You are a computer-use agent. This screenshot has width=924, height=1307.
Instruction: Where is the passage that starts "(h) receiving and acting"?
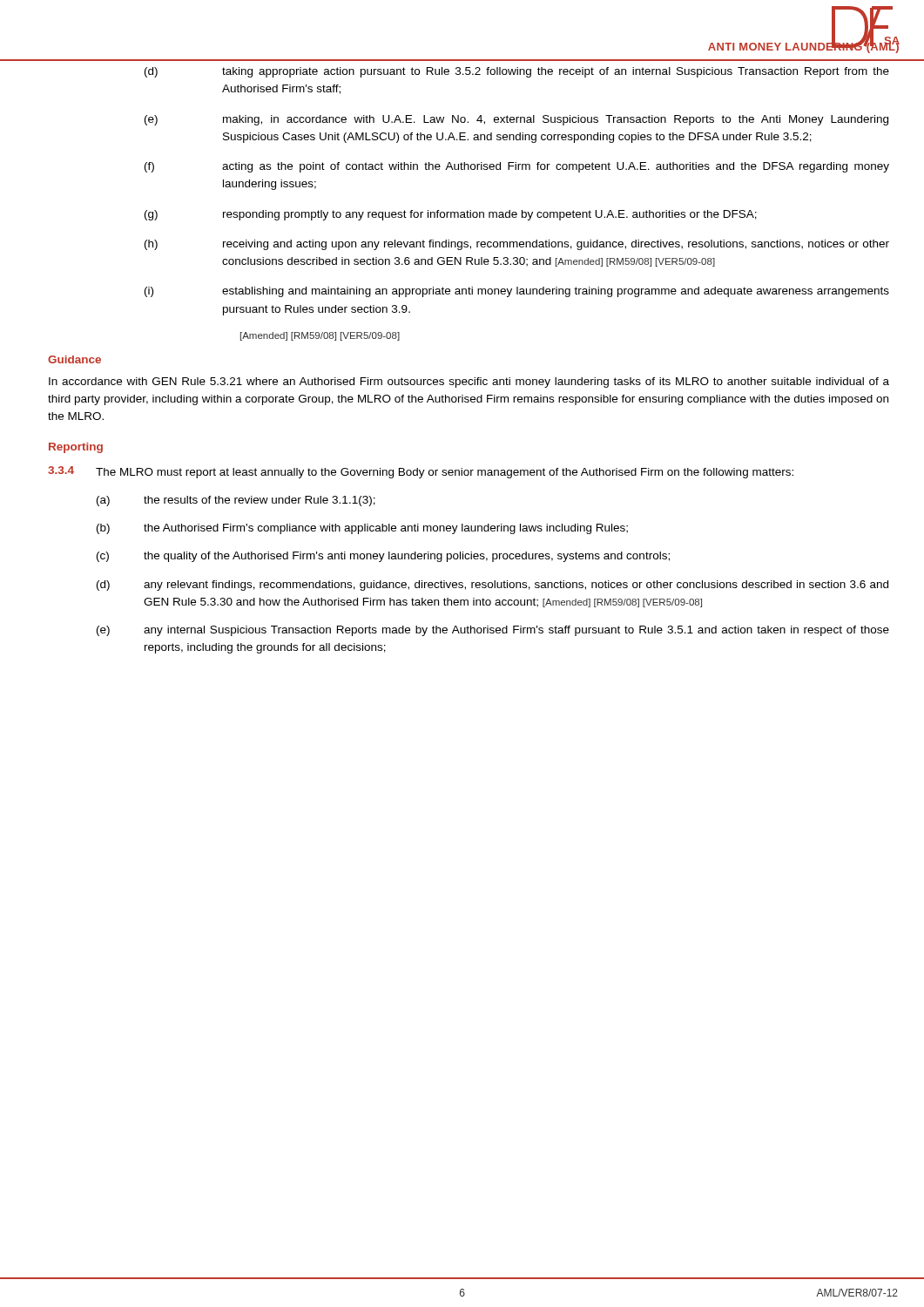469,253
